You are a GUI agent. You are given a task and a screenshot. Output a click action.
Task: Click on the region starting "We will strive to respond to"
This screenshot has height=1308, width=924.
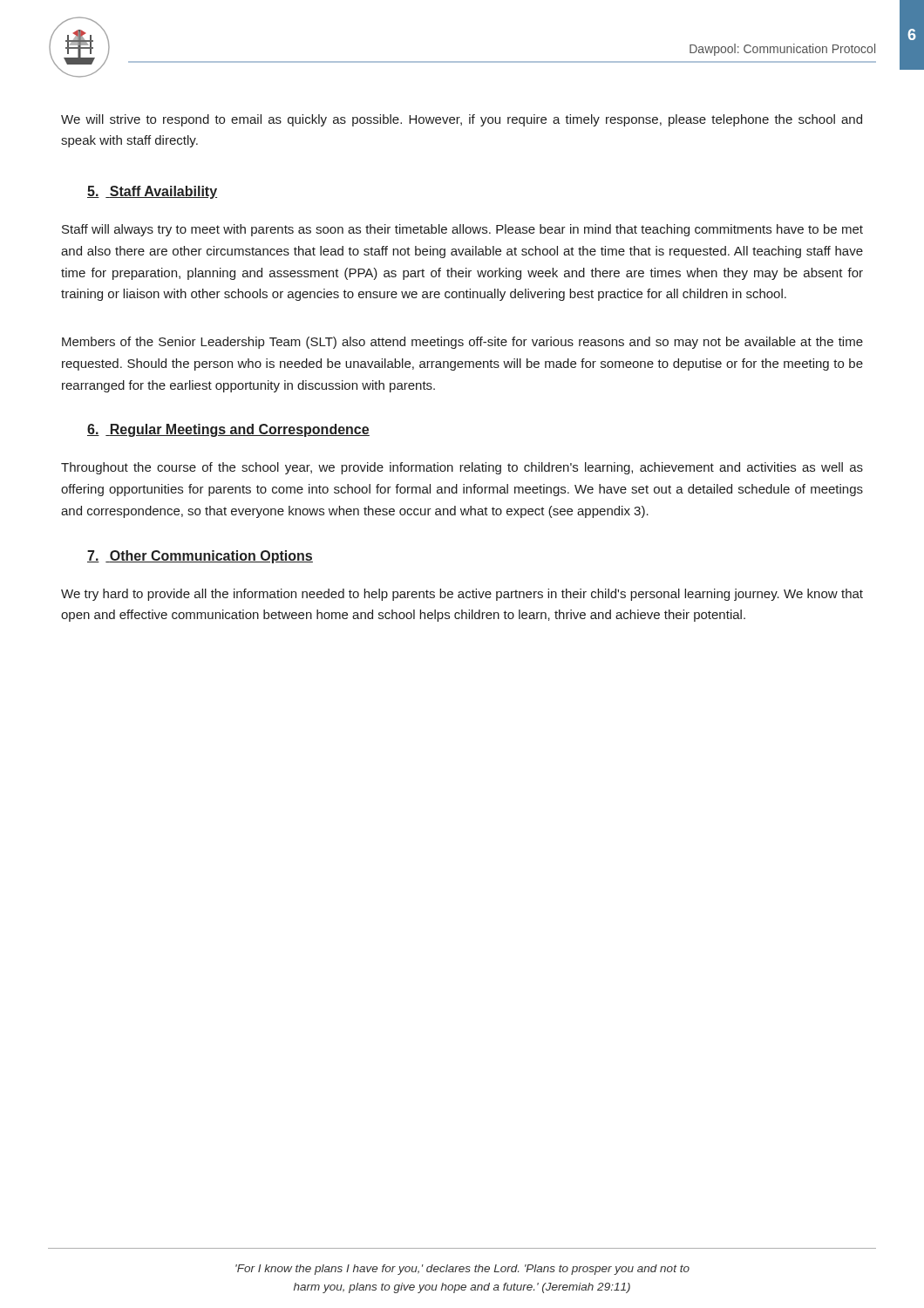pos(462,129)
